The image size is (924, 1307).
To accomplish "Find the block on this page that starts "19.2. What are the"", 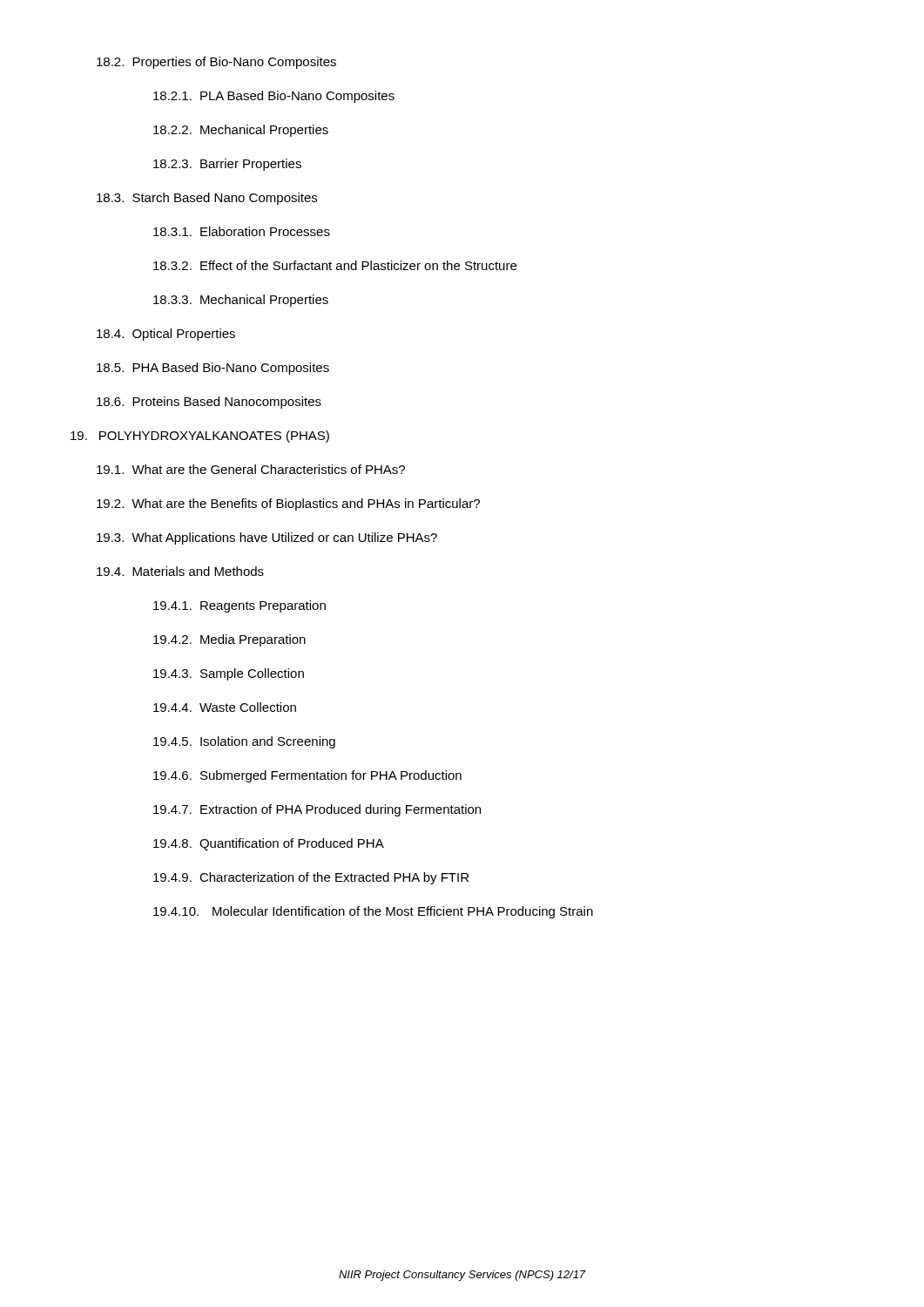I will coord(475,503).
